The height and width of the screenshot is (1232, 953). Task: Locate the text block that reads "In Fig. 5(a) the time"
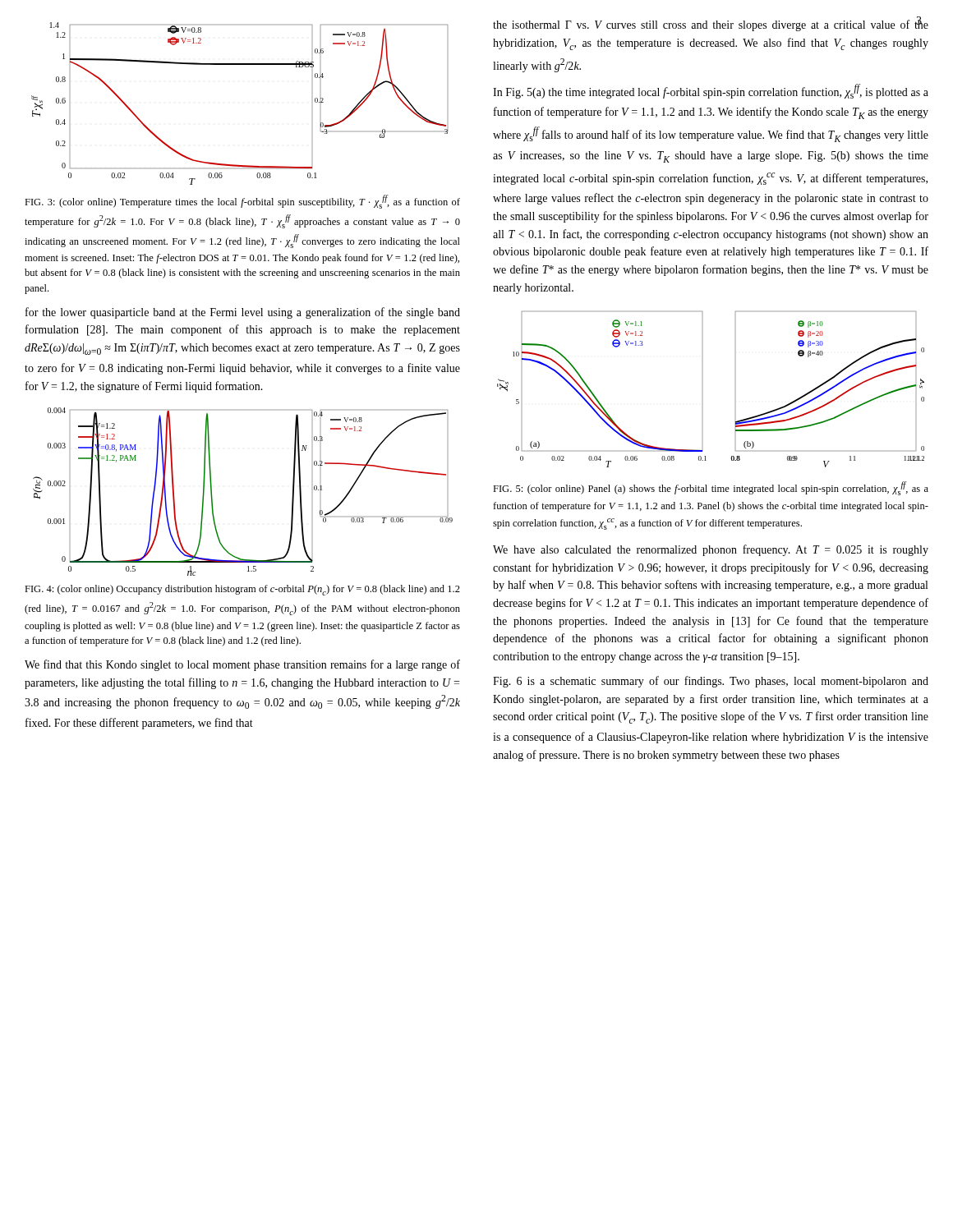click(711, 188)
